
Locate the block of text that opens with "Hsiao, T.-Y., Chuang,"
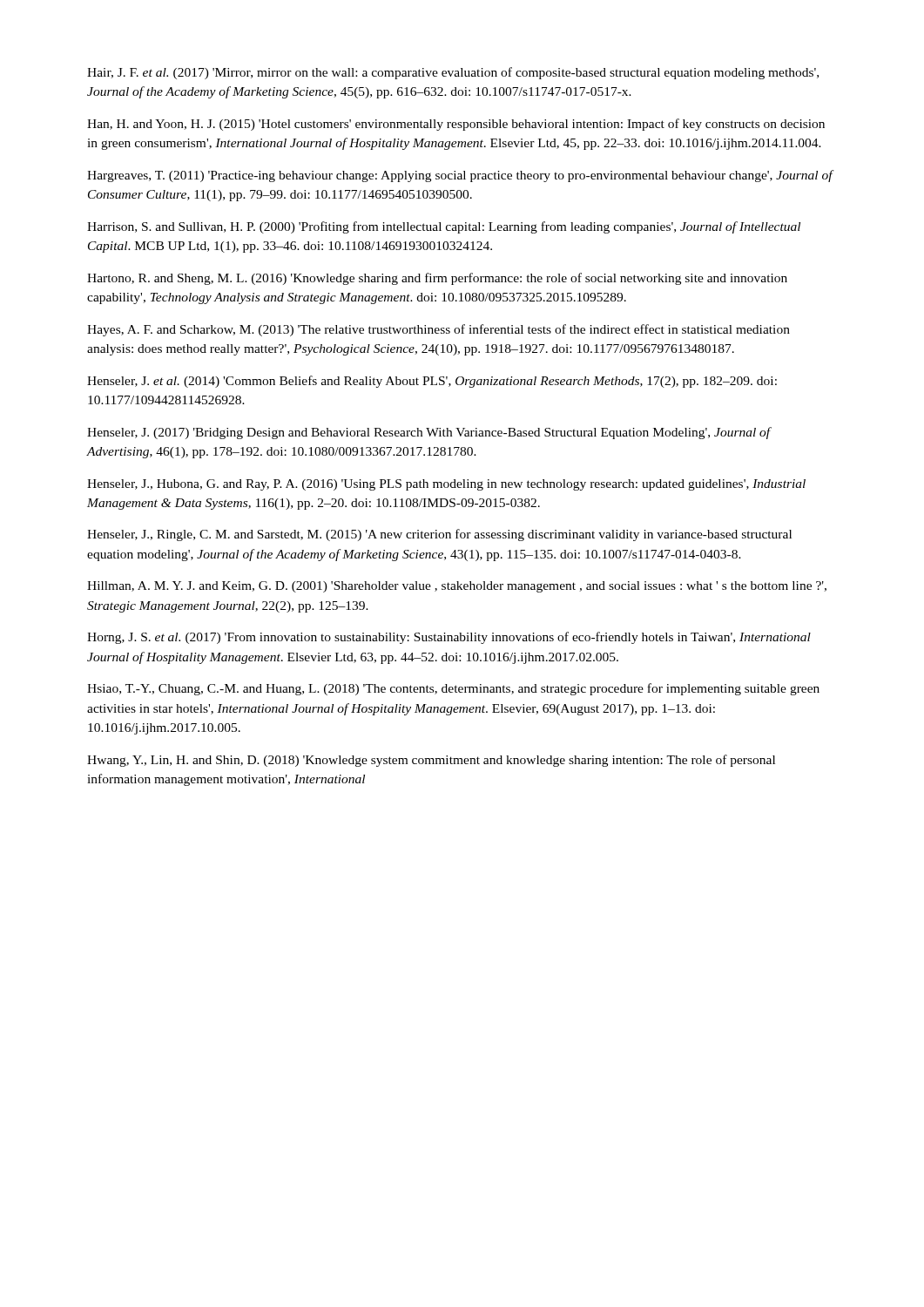coord(453,708)
